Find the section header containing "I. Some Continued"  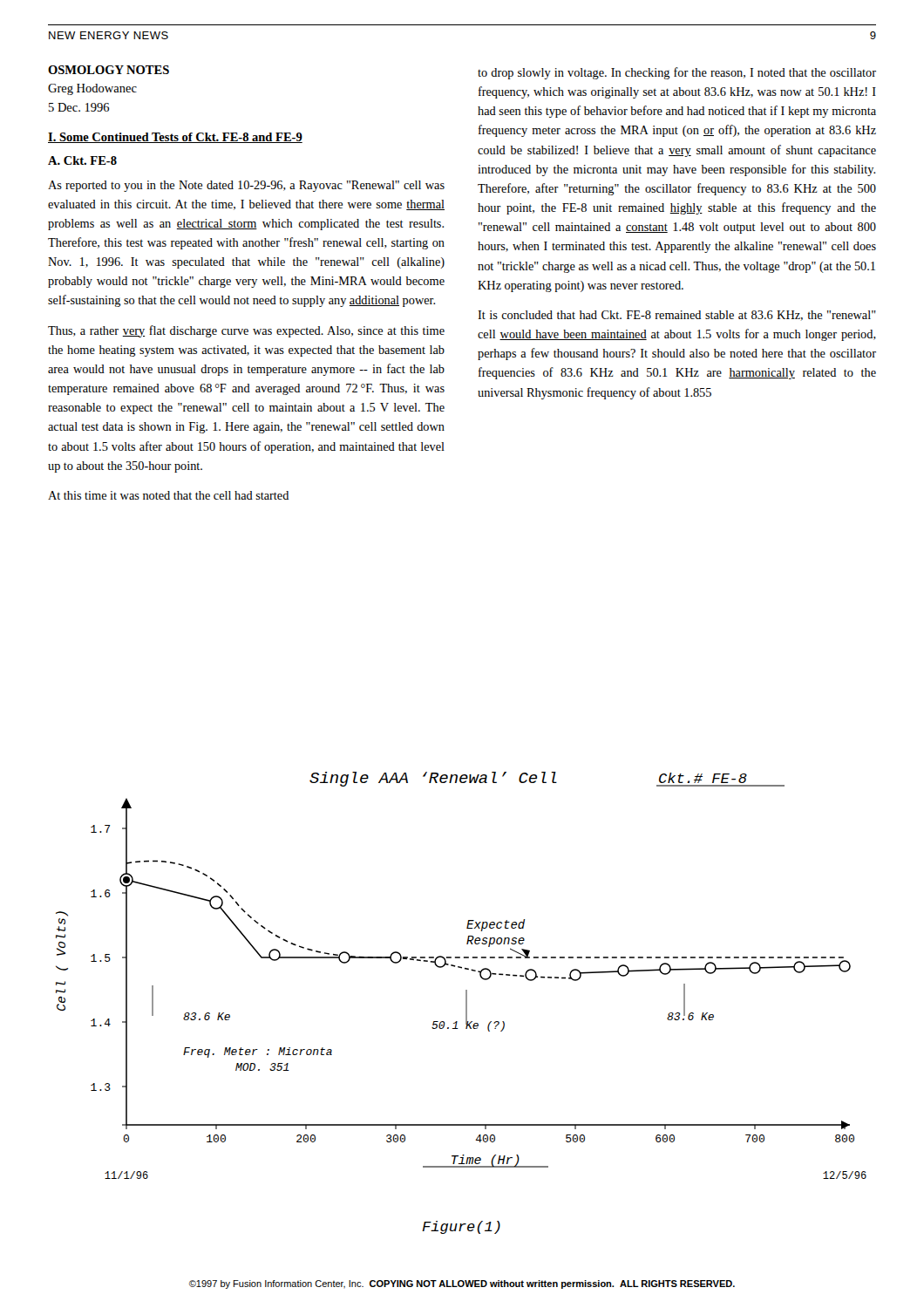pos(175,136)
